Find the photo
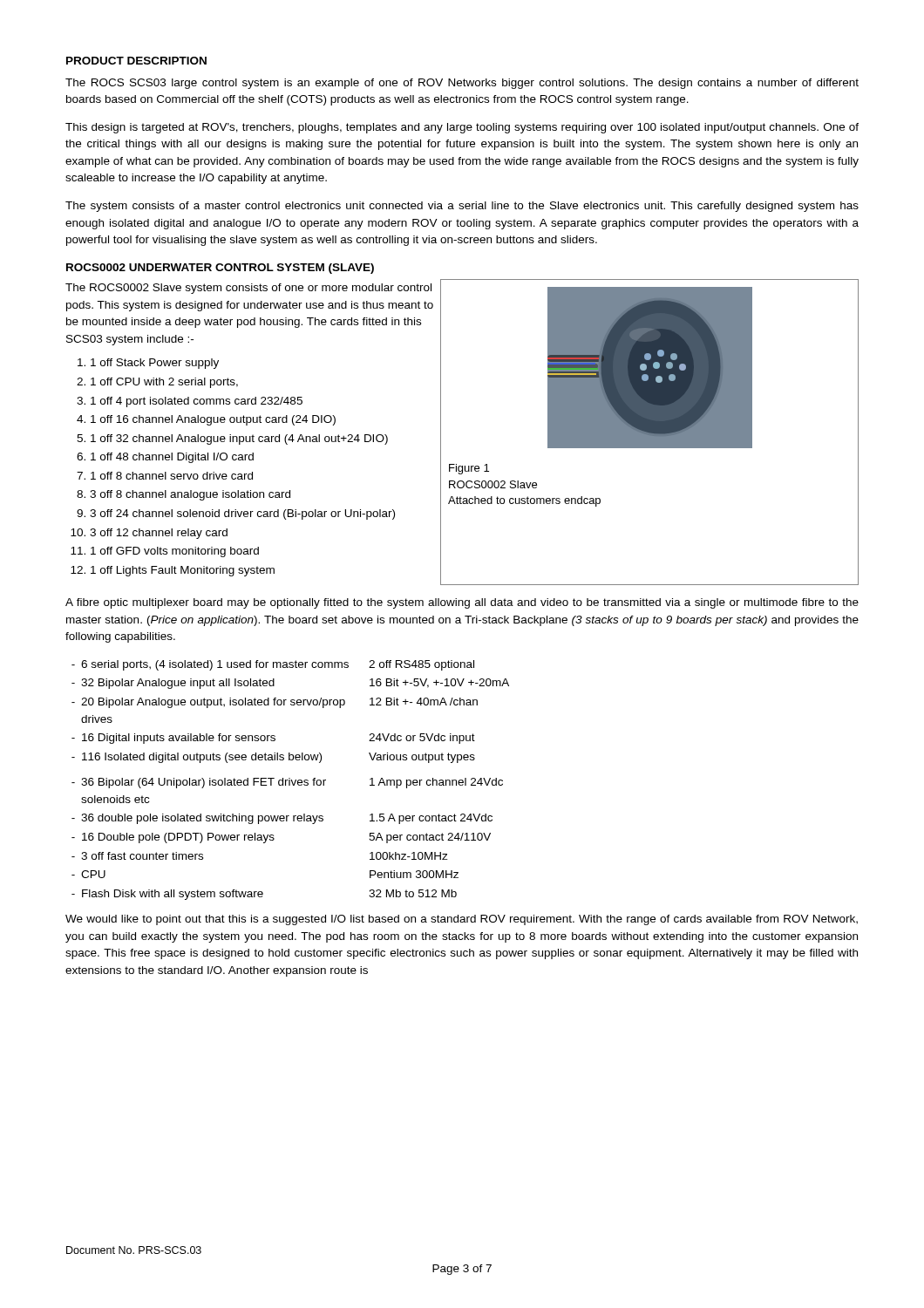This screenshot has width=924, height=1308. coord(649,370)
